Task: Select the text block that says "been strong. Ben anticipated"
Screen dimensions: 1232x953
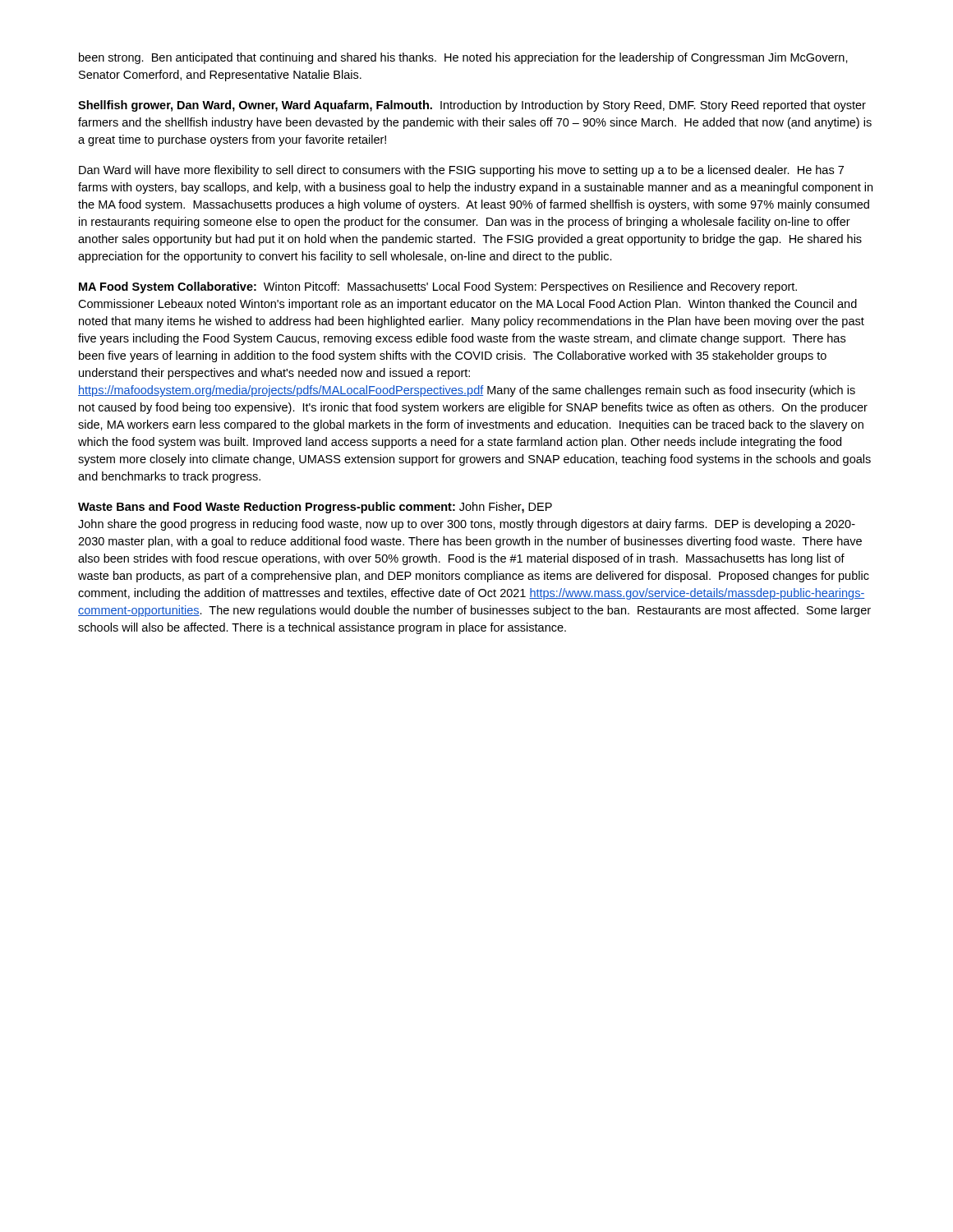Action: [x=463, y=66]
